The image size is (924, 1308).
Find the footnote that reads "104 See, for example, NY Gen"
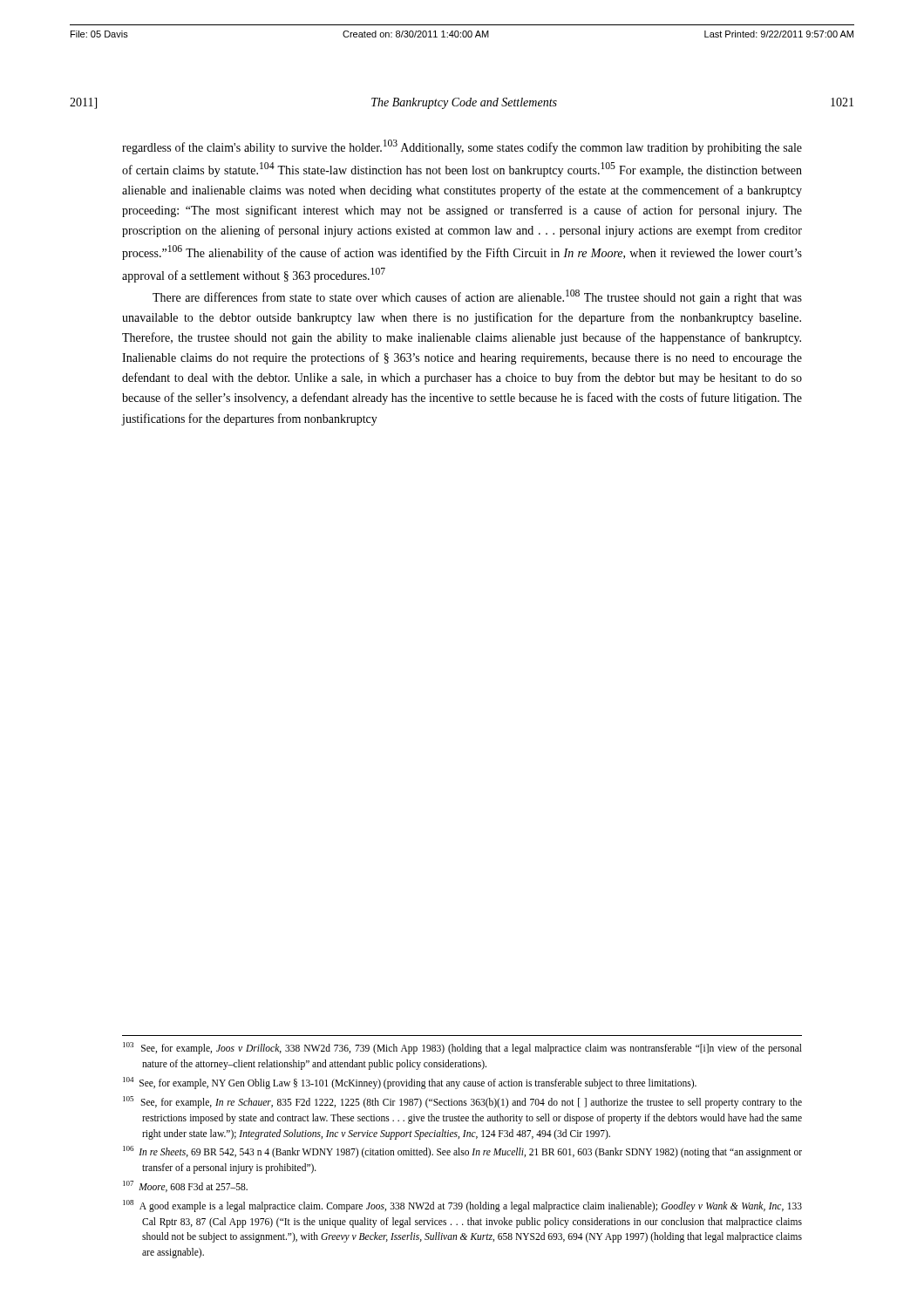coord(409,1082)
